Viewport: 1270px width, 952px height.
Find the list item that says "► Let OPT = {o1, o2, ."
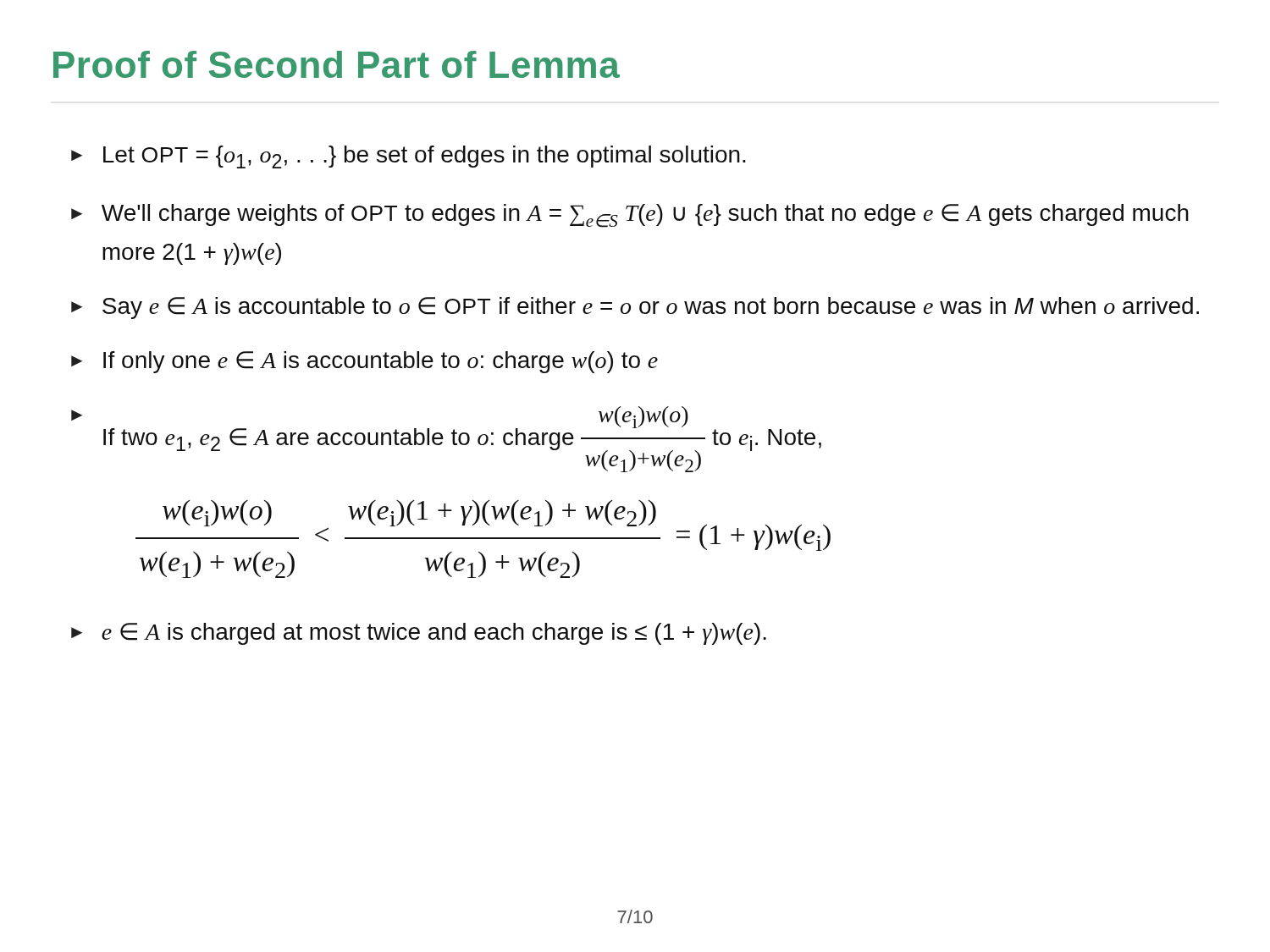pos(408,157)
